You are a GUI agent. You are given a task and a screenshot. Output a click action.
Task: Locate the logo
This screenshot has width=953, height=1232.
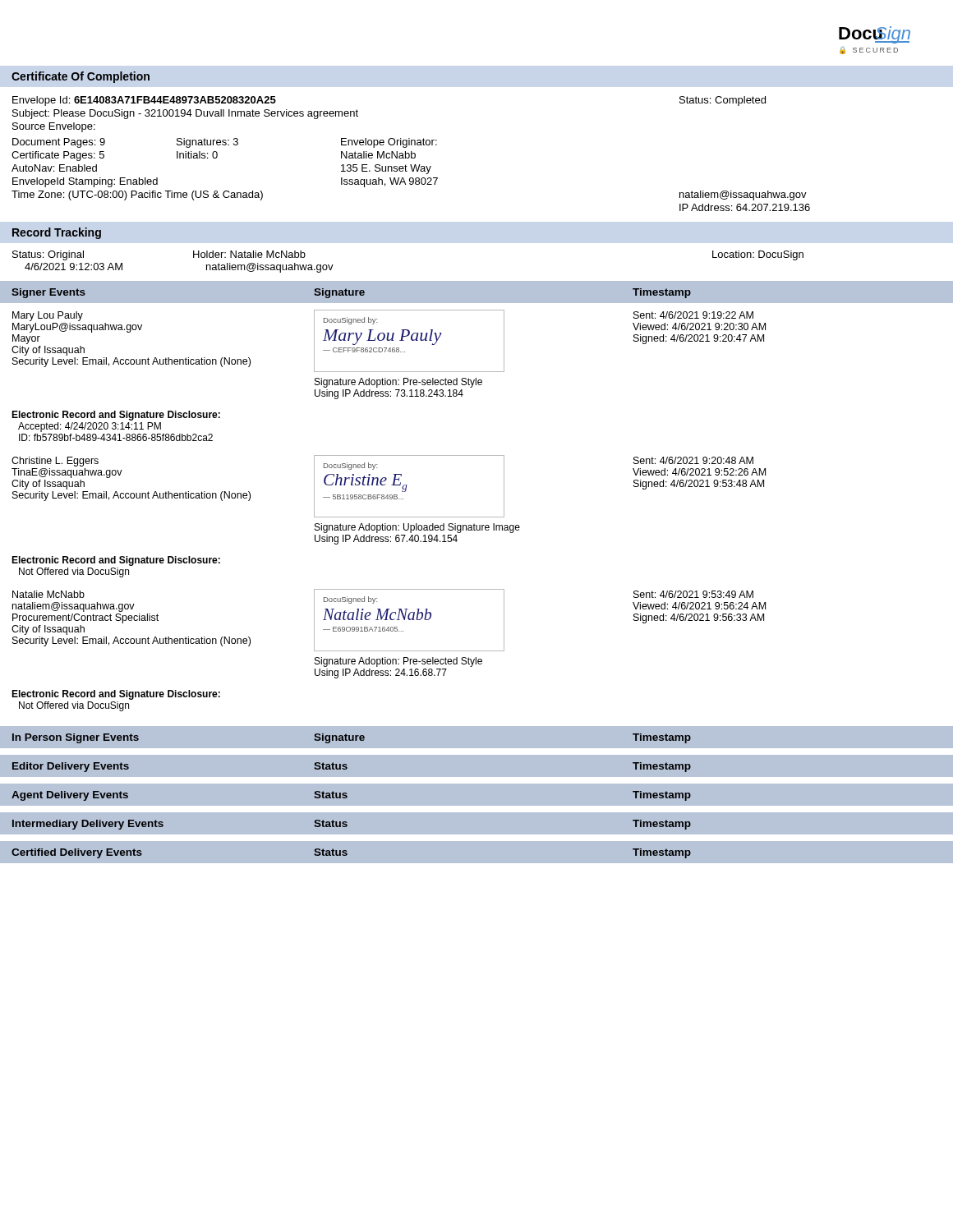tap(881, 37)
